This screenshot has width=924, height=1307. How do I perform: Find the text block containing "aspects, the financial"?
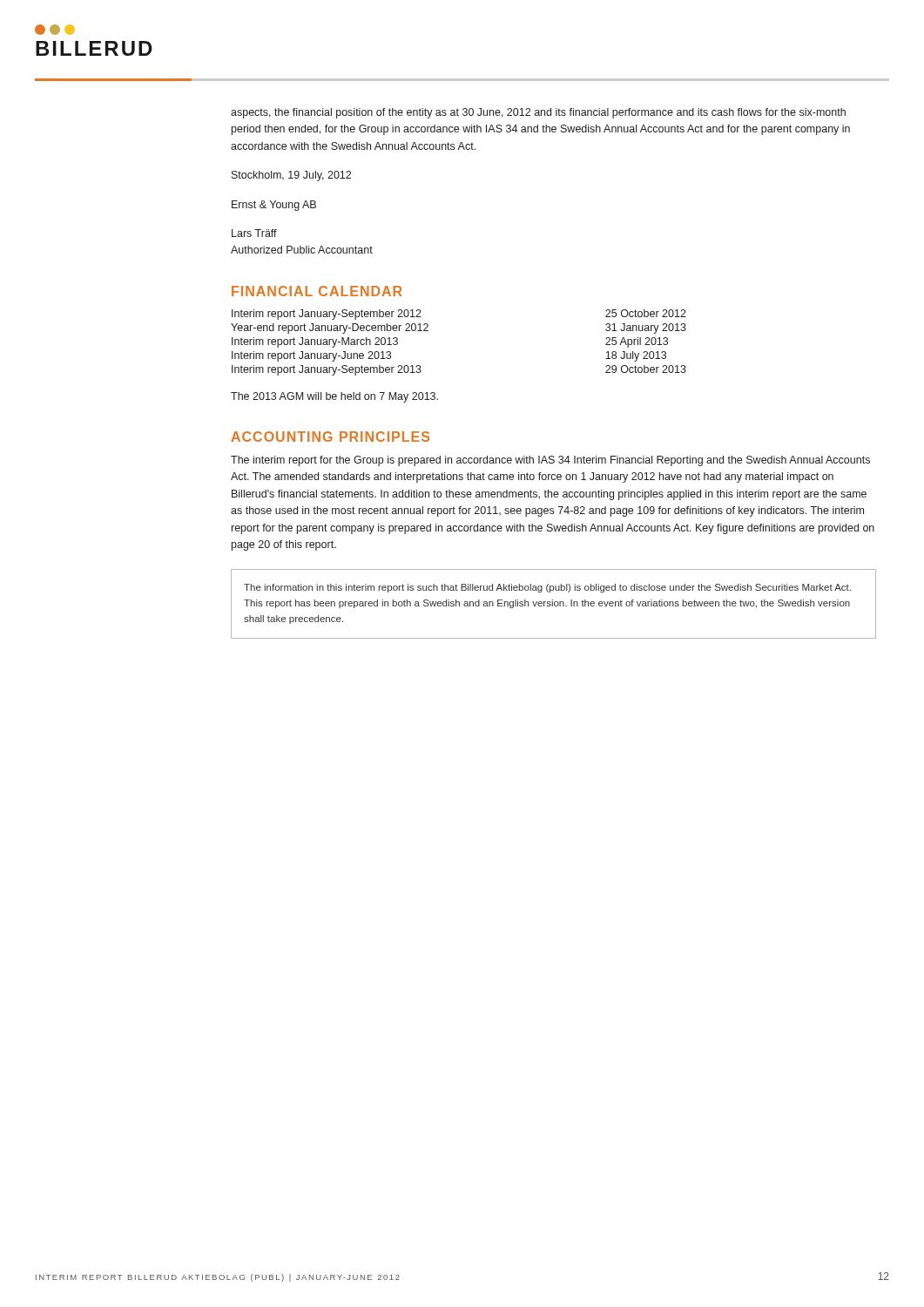(x=541, y=129)
